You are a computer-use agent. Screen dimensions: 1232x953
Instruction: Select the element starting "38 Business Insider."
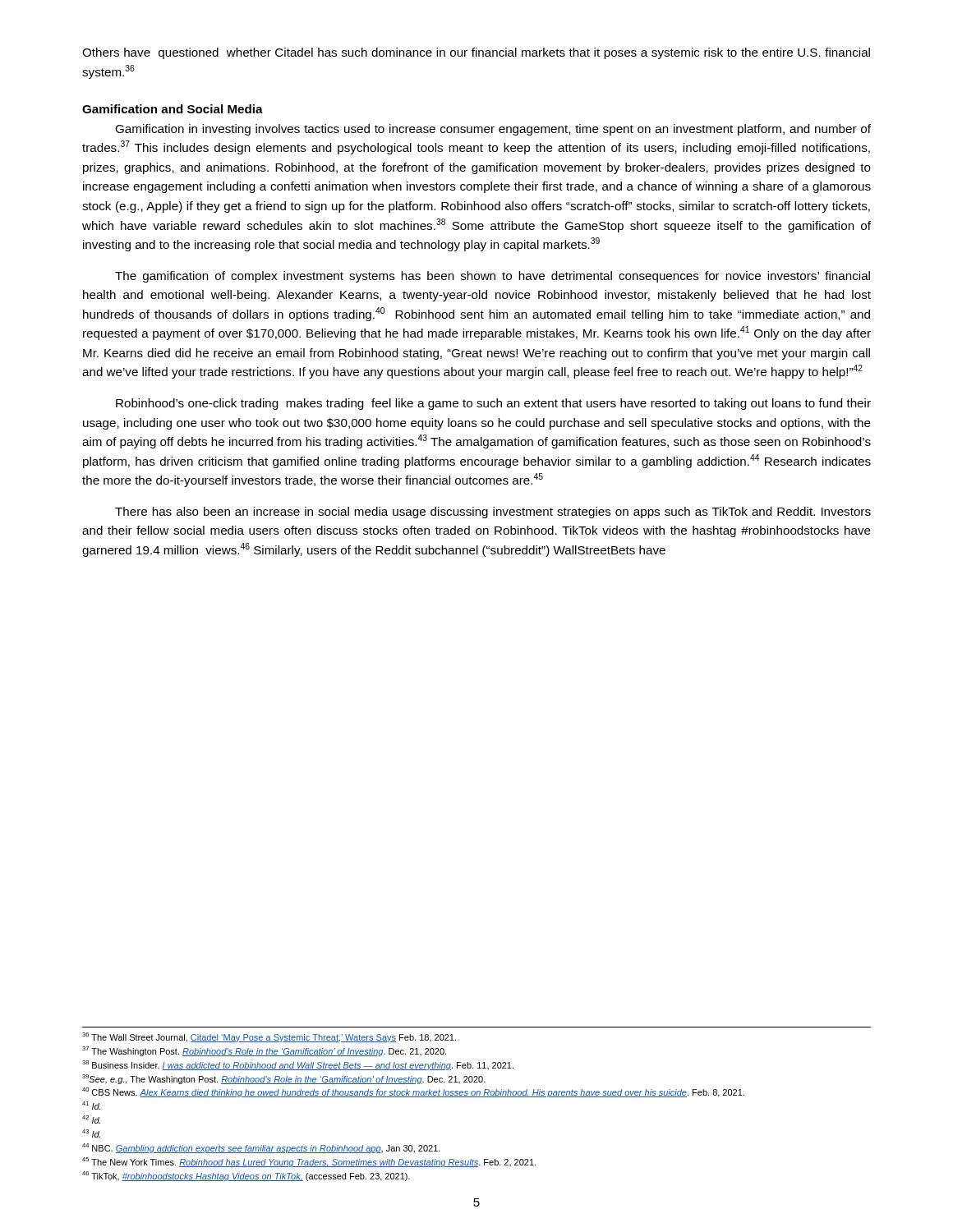point(298,1065)
